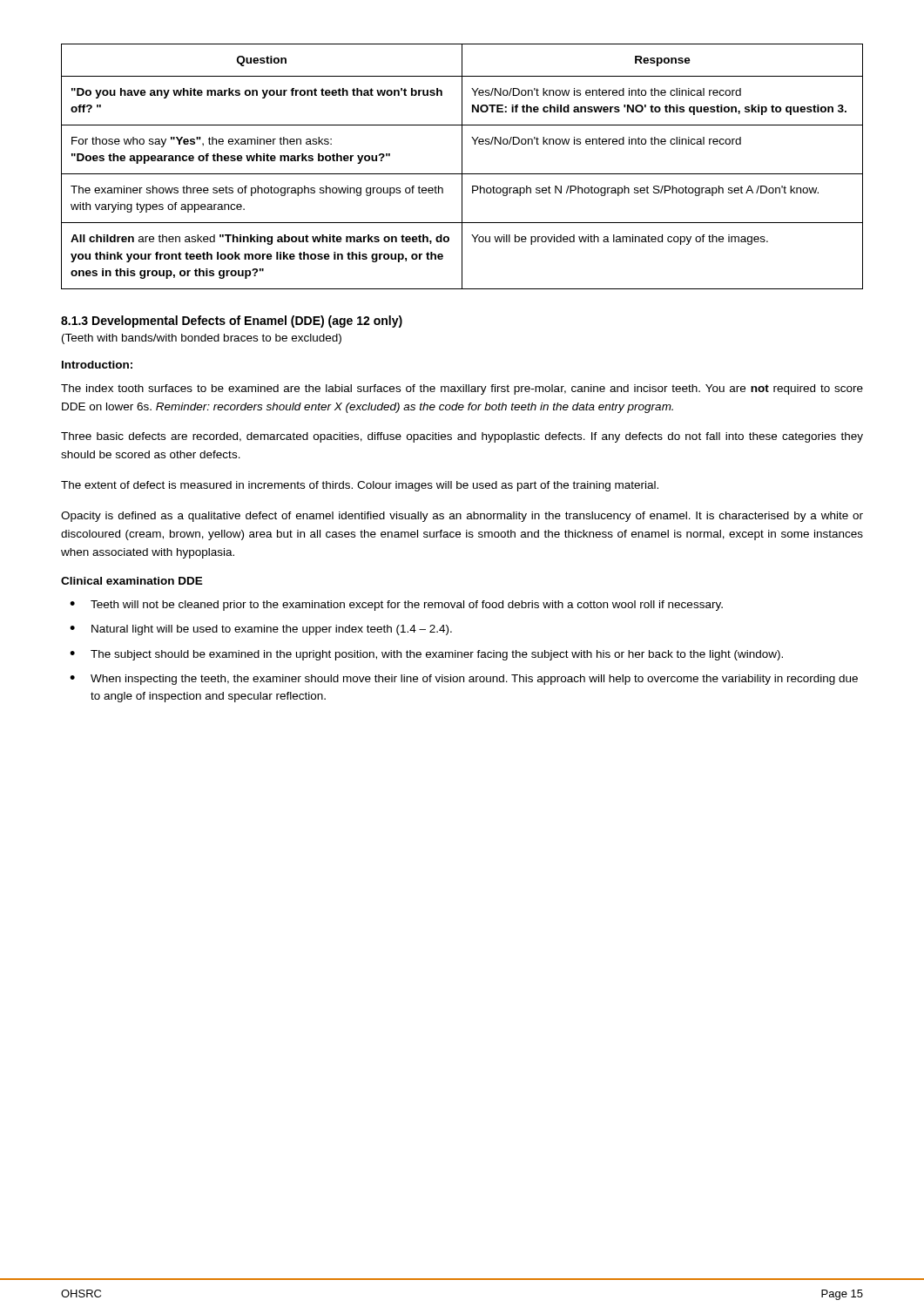
Task: Find the text block starting "Clinical examination DDE"
Action: coord(132,581)
